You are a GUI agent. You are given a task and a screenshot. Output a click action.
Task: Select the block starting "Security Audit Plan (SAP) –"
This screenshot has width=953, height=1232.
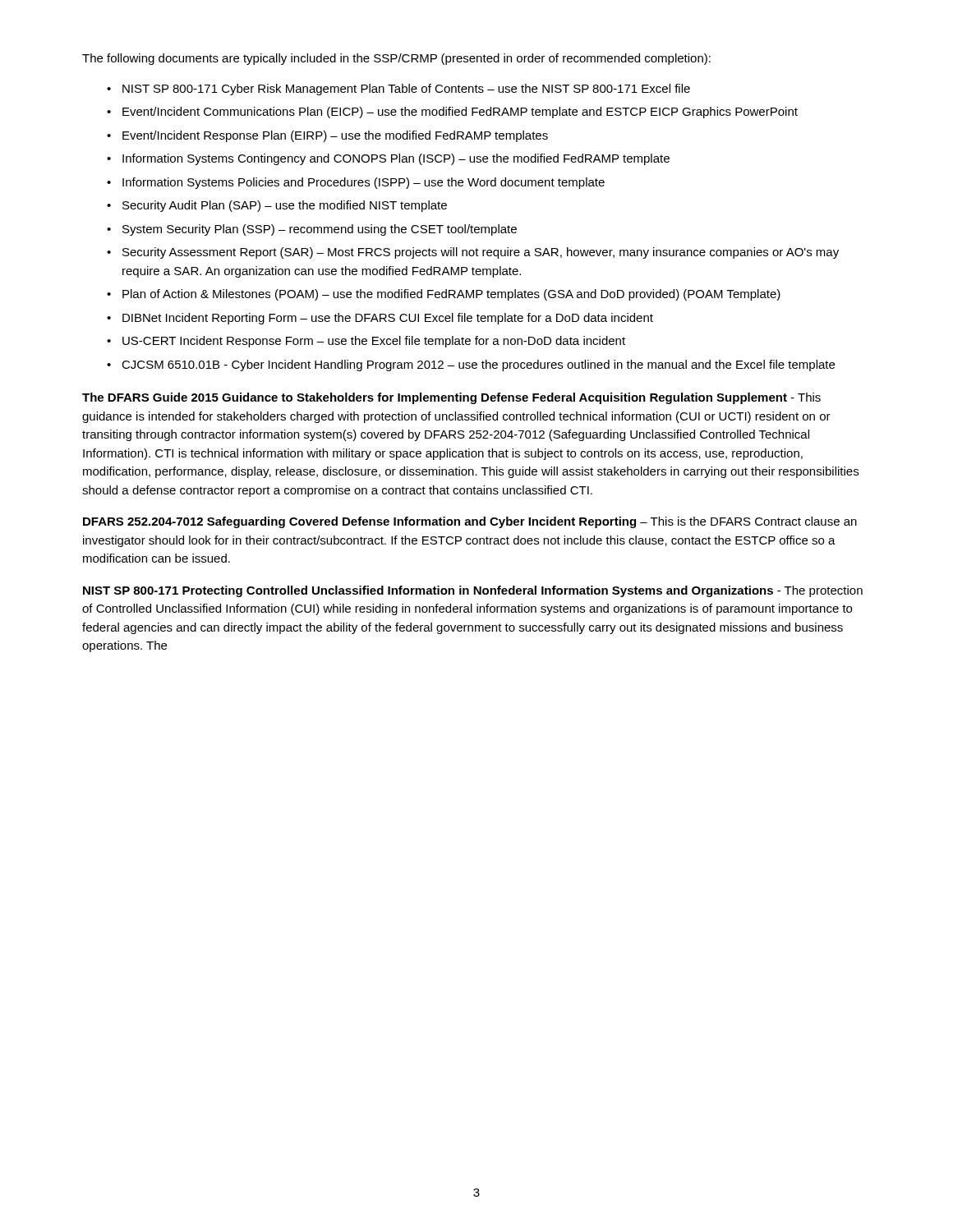[285, 205]
